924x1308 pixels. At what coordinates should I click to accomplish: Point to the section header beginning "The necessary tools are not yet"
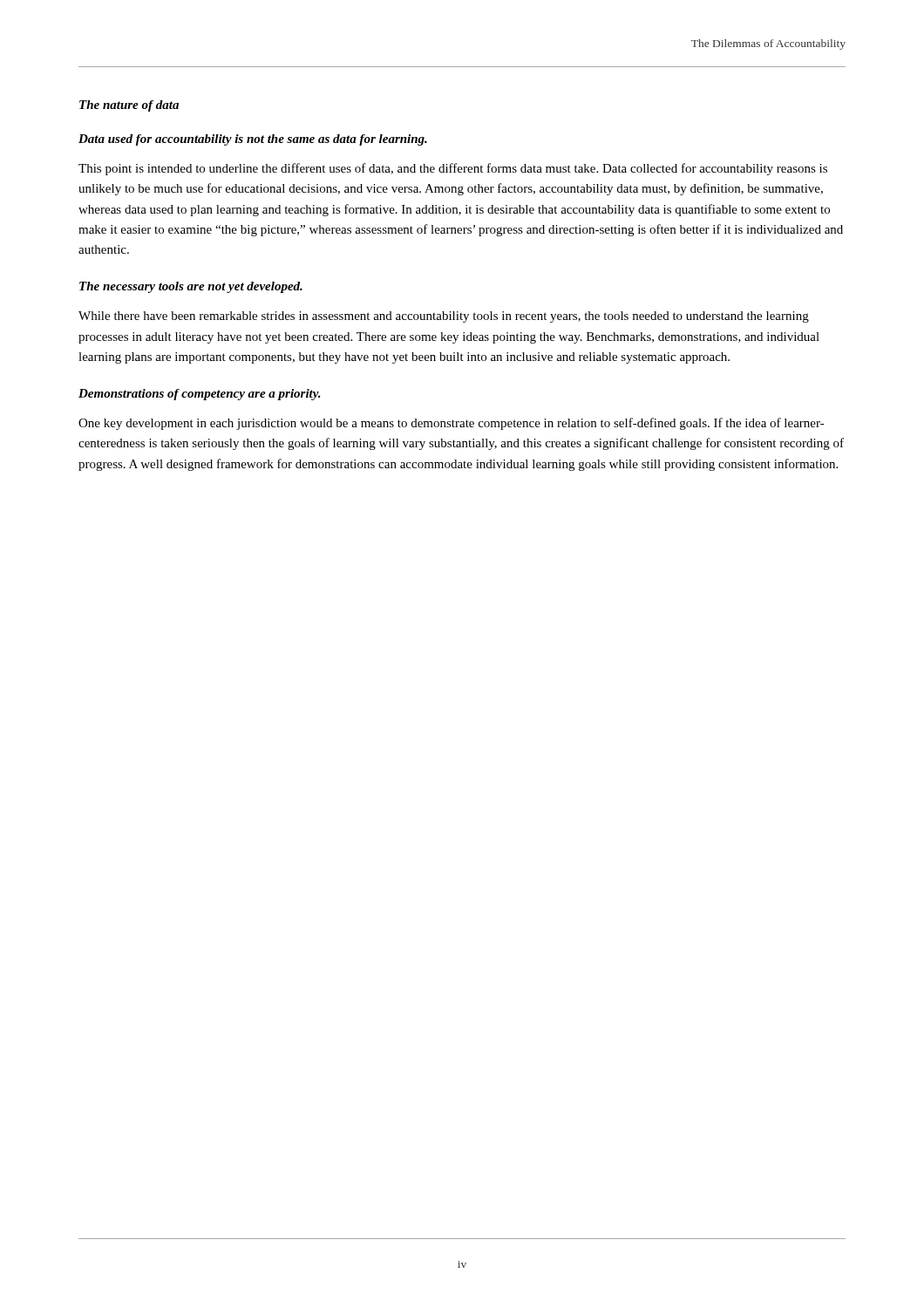pyautogui.click(x=191, y=286)
